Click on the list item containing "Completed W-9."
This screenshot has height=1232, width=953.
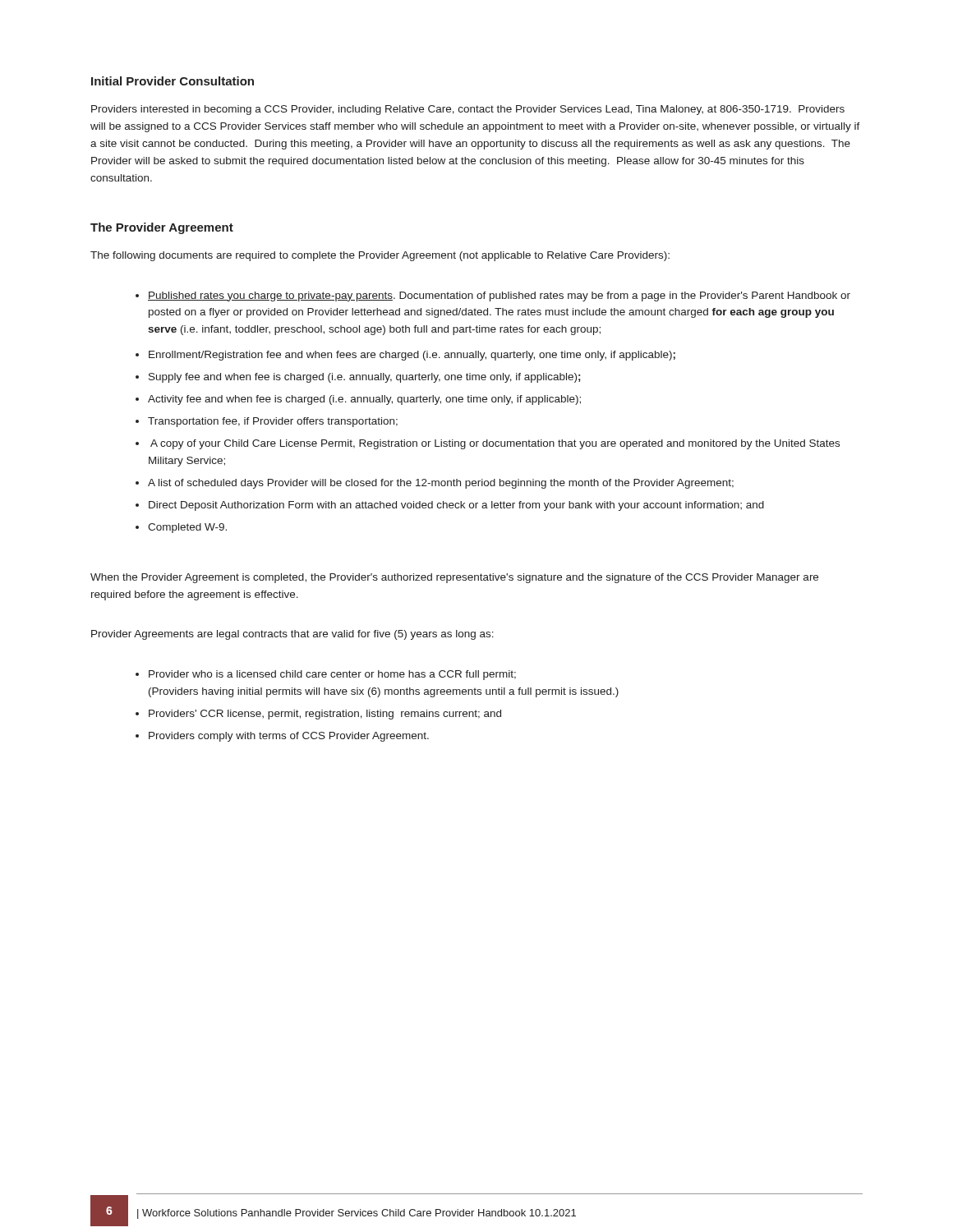point(188,527)
